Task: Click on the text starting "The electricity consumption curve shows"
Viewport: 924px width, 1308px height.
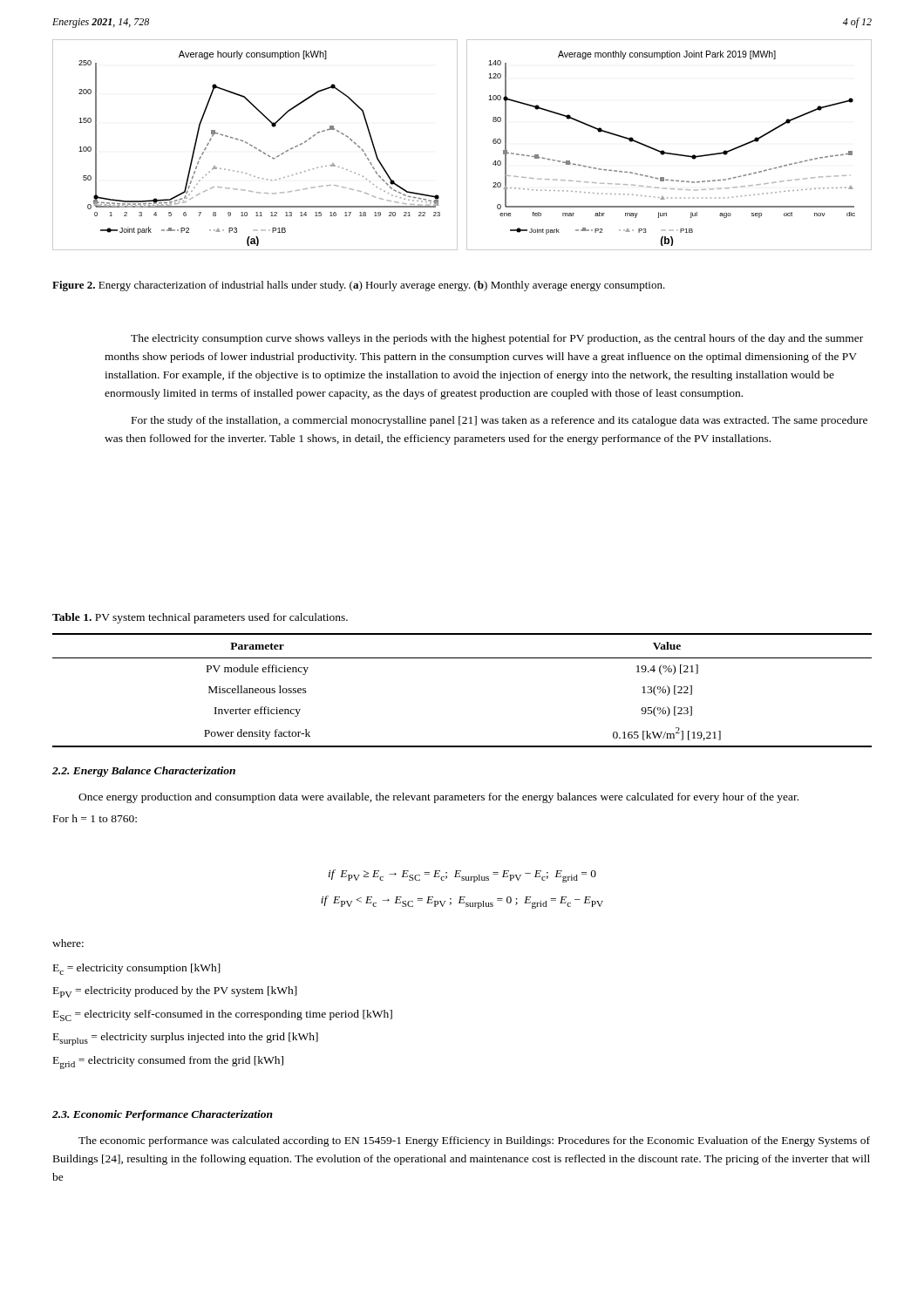Action: 488,389
